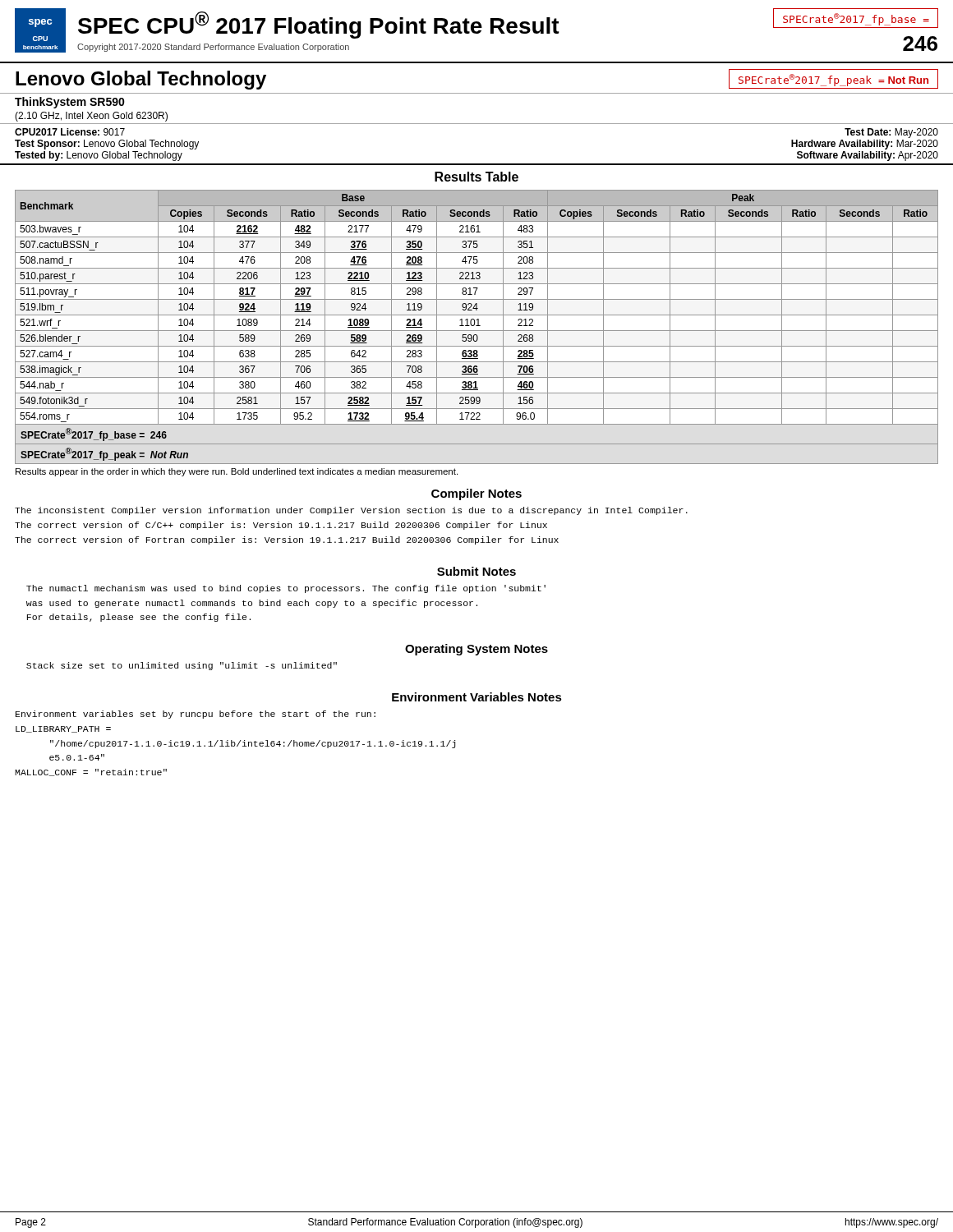Click on the title that says "Lenovo Global Technology"

[x=141, y=79]
